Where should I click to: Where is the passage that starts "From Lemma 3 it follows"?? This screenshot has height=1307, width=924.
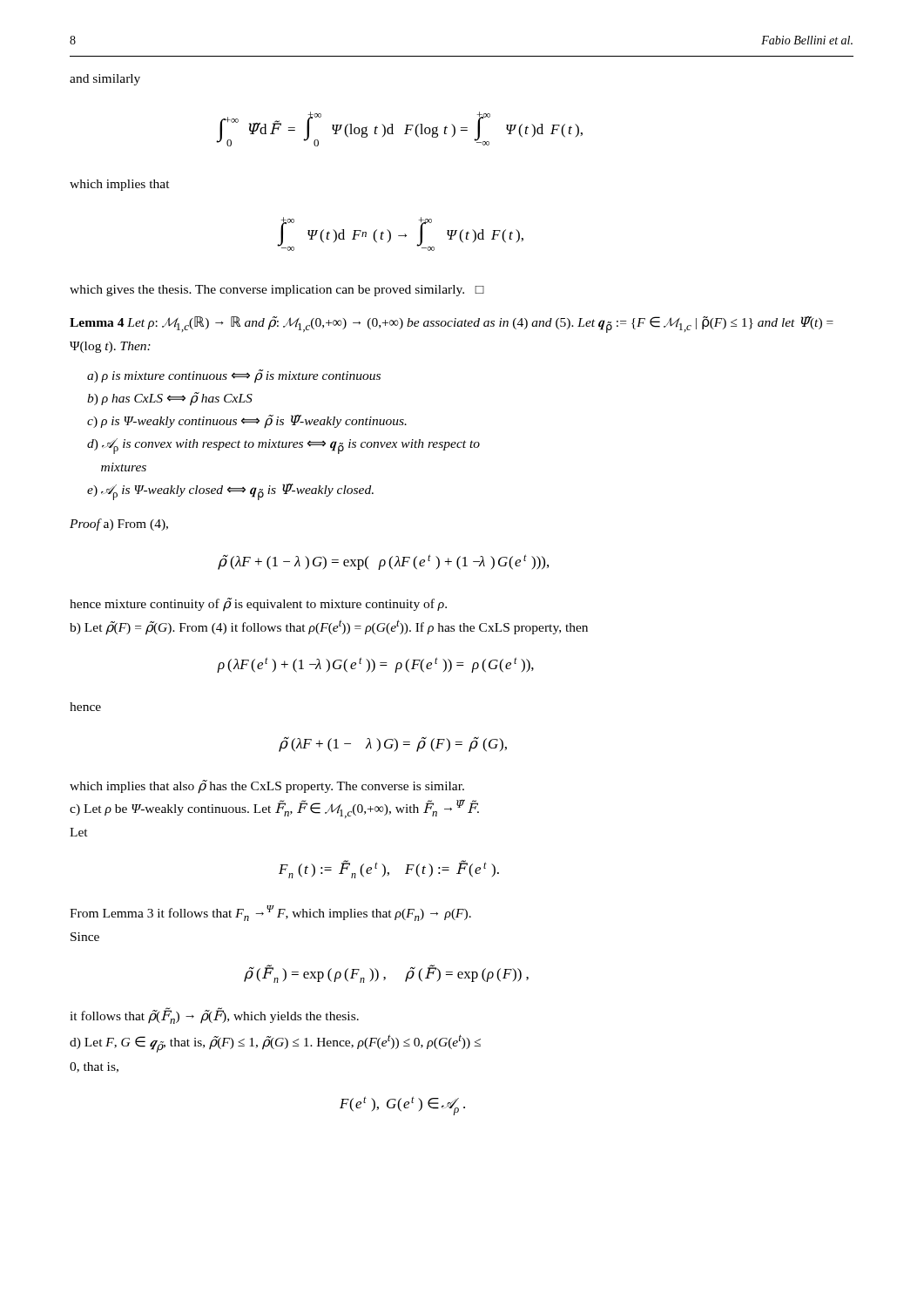point(271,923)
